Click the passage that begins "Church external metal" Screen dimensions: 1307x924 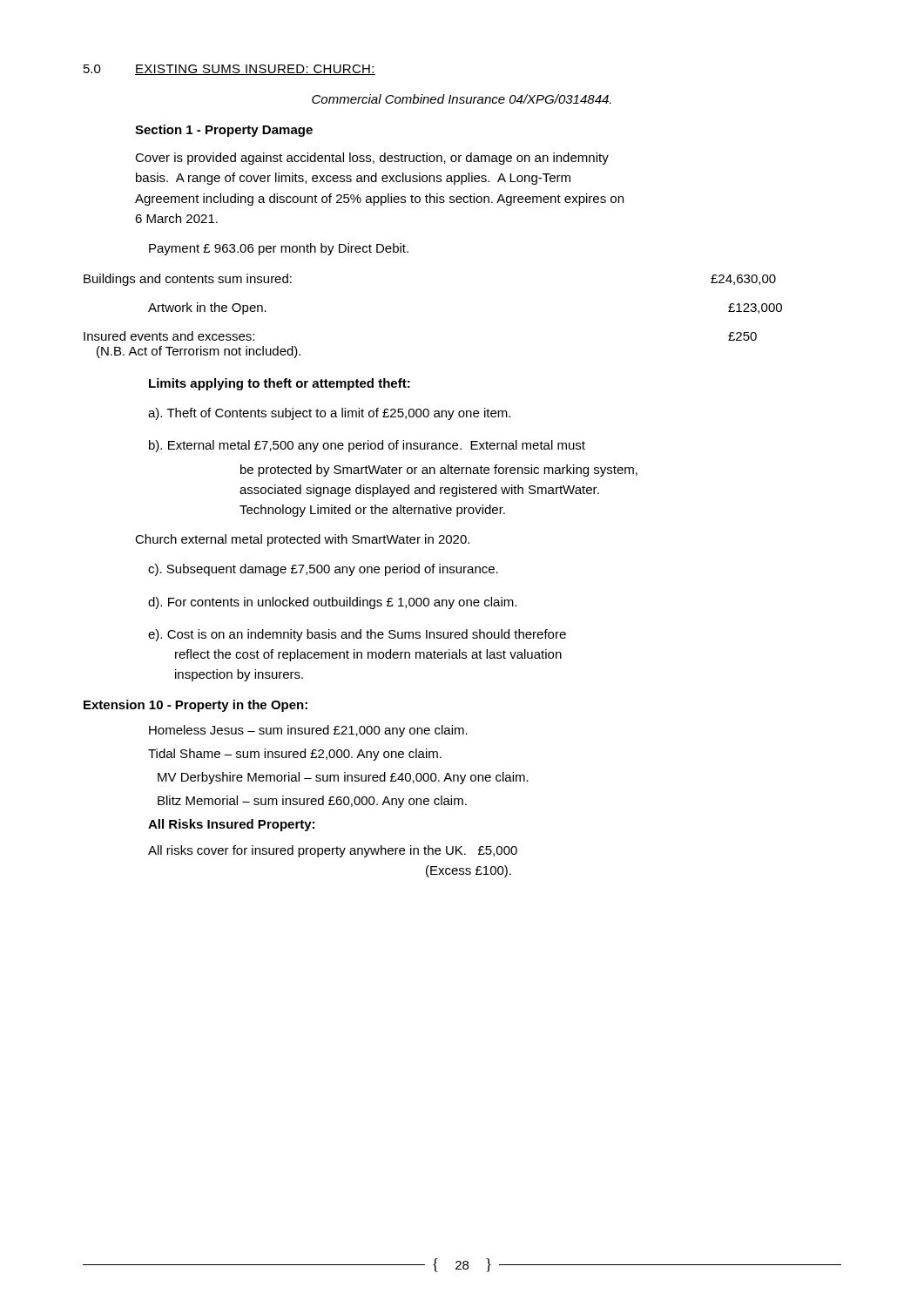(303, 539)
